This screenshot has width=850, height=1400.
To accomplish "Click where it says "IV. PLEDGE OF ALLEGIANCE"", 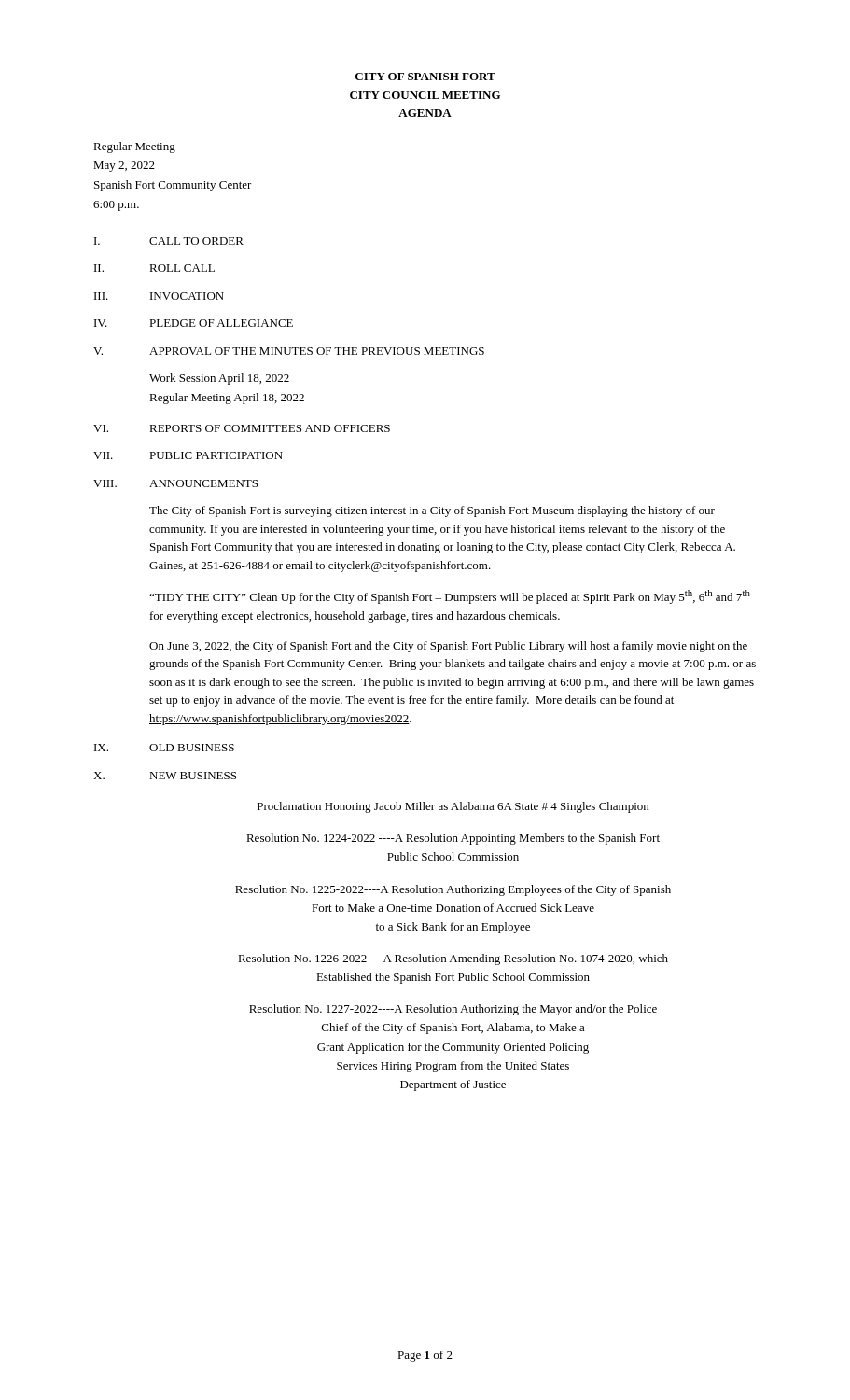I will tap(194, 323).
